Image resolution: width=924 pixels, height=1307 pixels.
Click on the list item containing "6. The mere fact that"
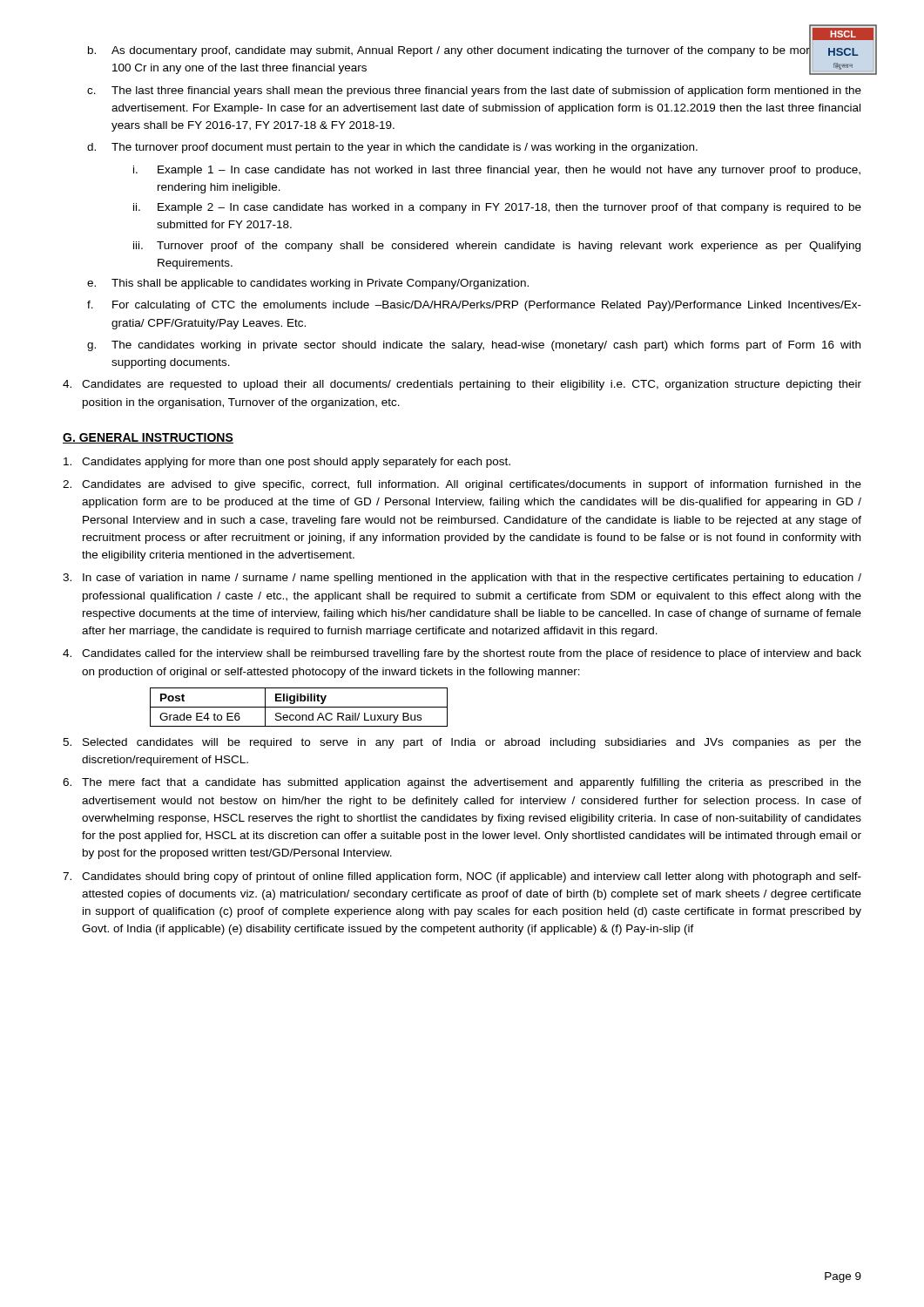462,818
